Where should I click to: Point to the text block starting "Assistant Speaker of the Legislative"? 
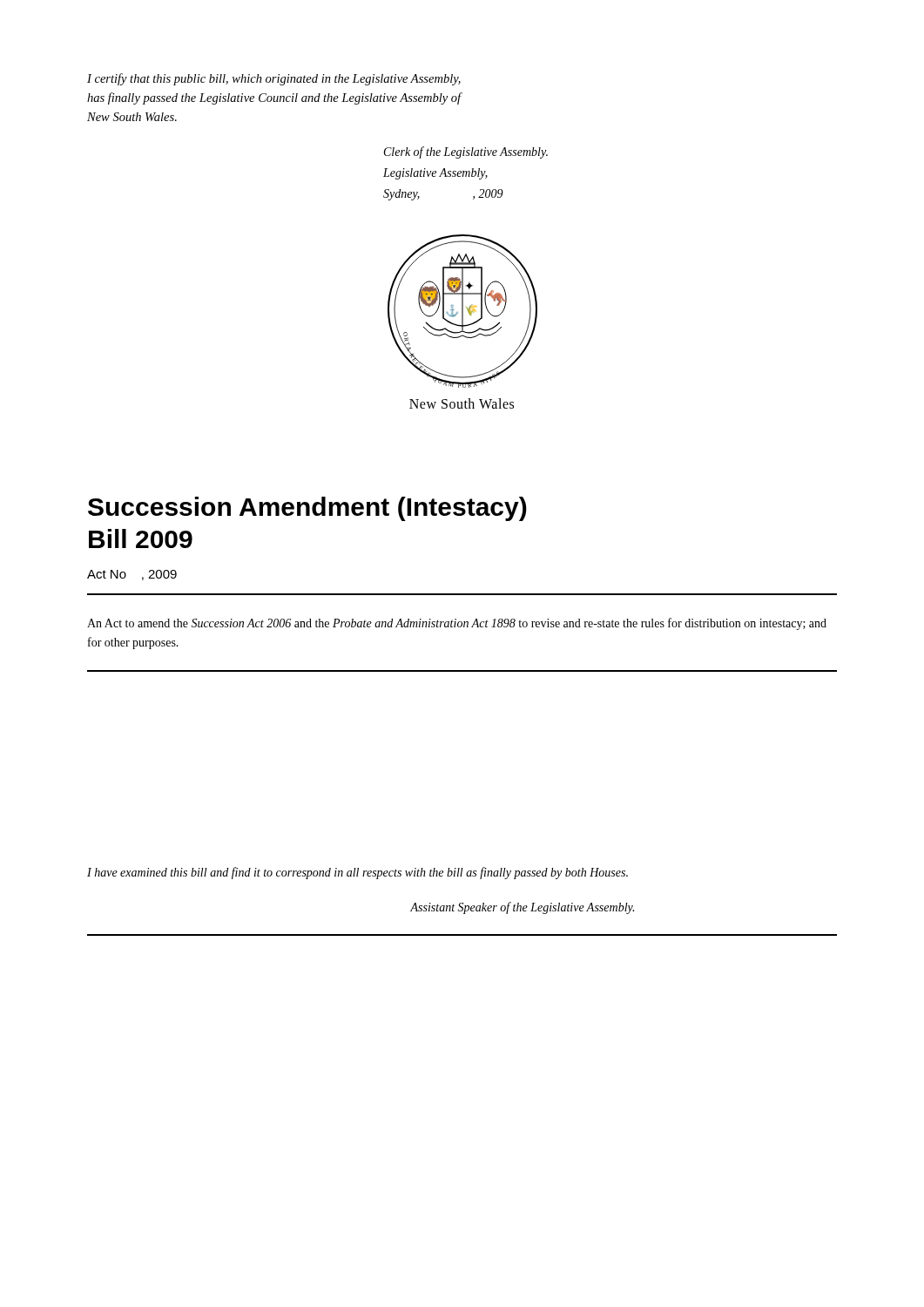(x=523, y=908)
